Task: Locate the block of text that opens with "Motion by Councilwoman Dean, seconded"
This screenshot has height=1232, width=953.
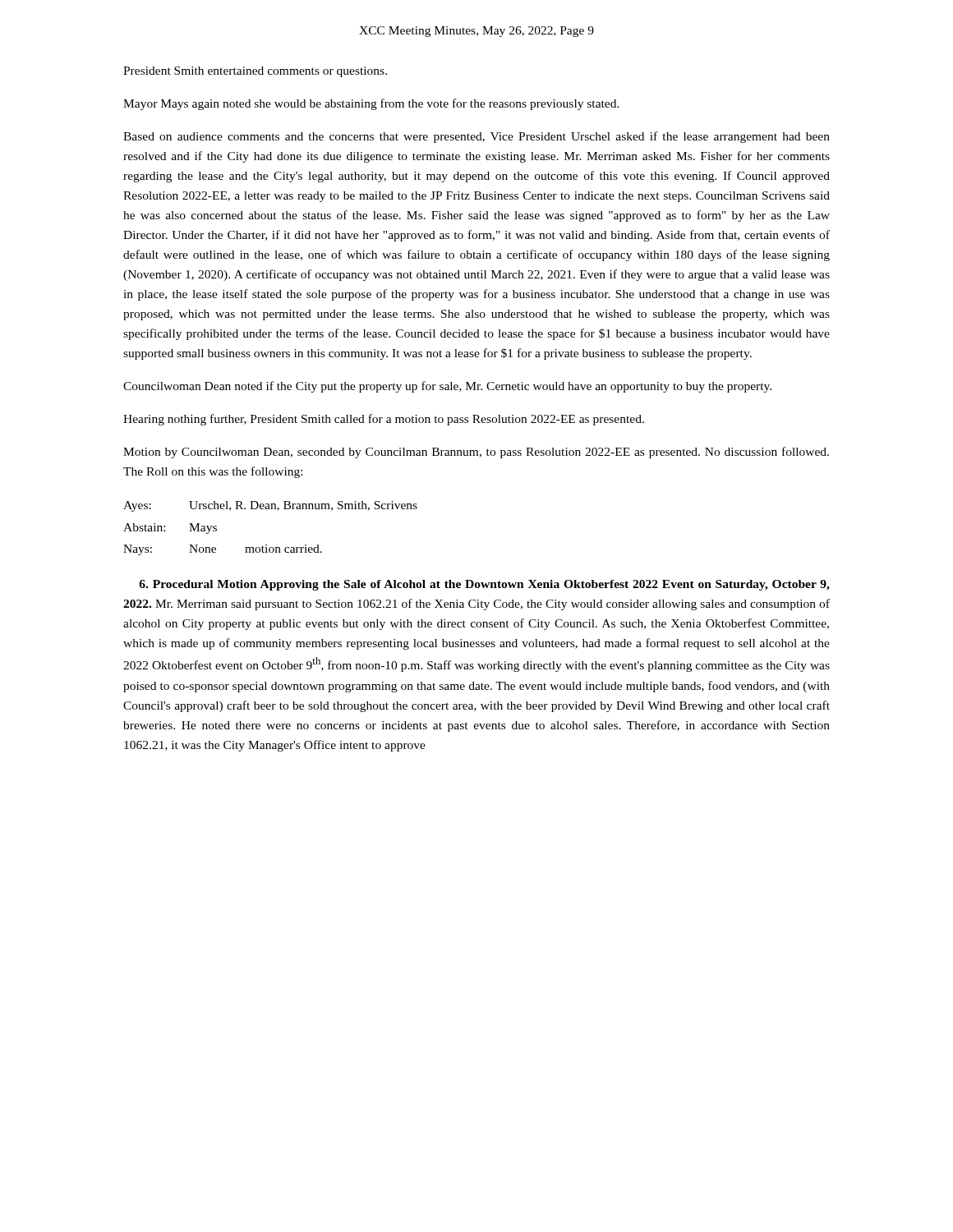Action: click(476, 461)
